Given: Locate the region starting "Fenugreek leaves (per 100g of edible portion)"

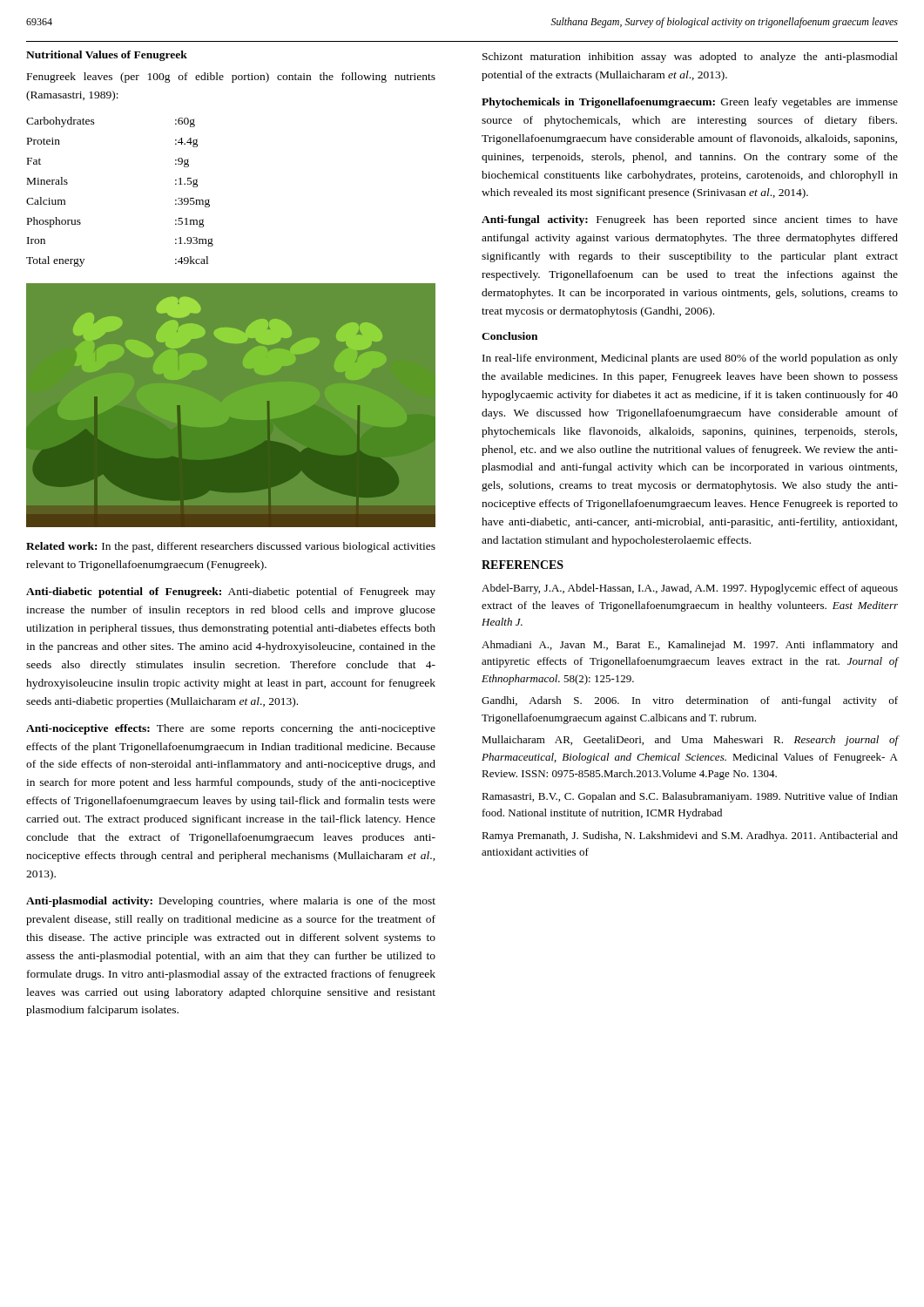Looking at the screenshot, I should [x=231, y=85].
